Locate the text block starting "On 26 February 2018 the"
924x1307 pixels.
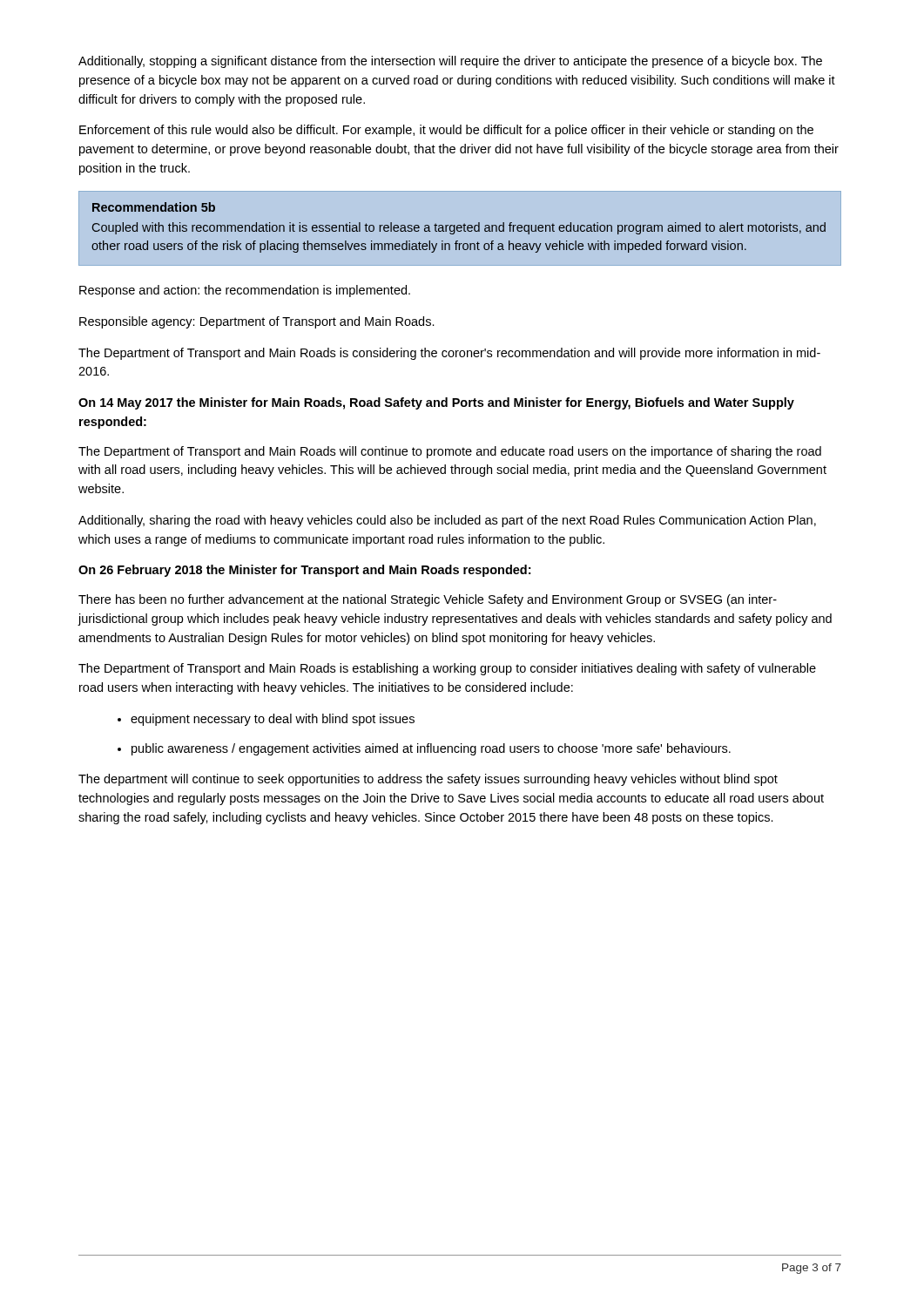(x=305, y=570)
